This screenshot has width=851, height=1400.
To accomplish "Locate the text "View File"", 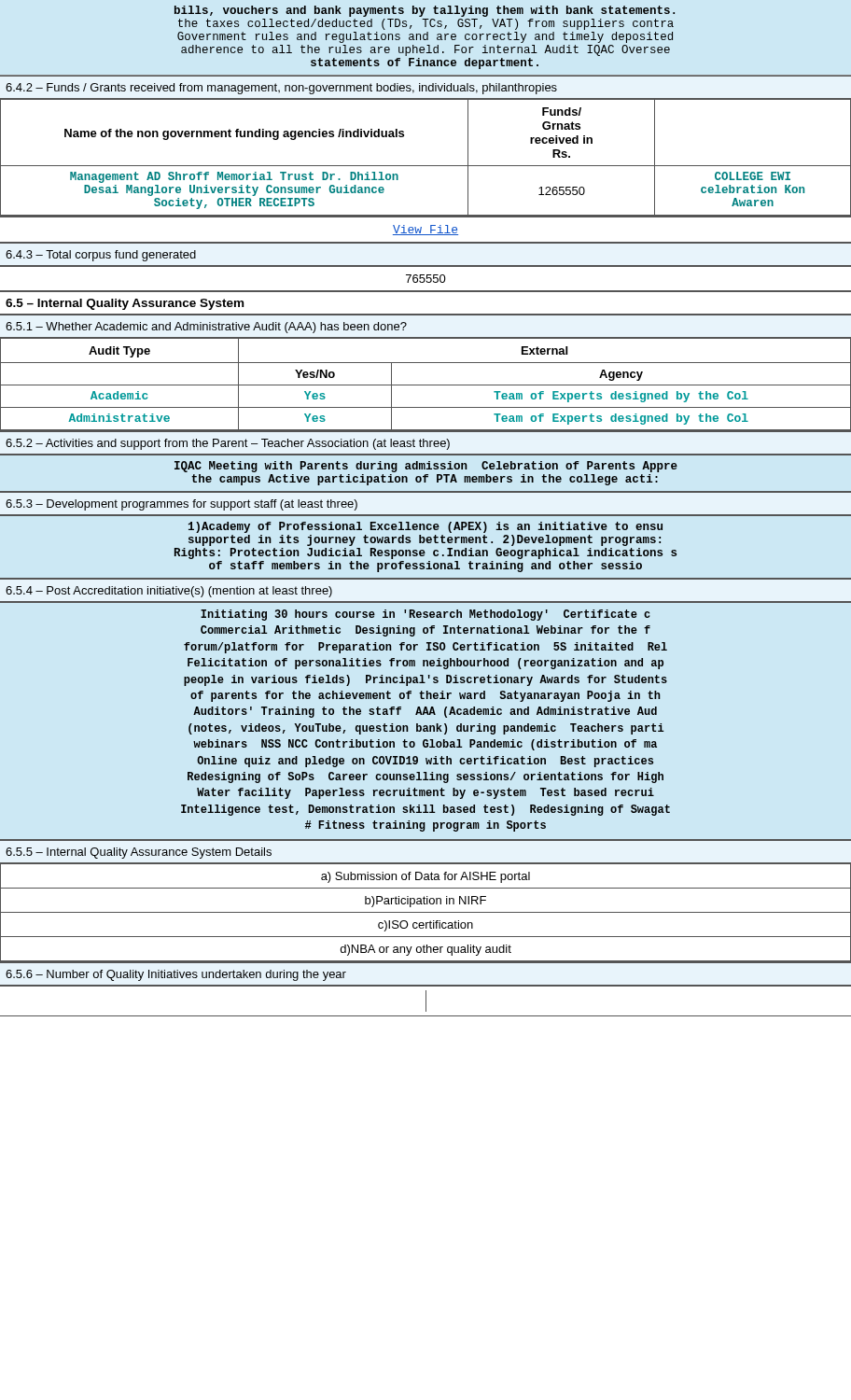I will coord(426,230).
